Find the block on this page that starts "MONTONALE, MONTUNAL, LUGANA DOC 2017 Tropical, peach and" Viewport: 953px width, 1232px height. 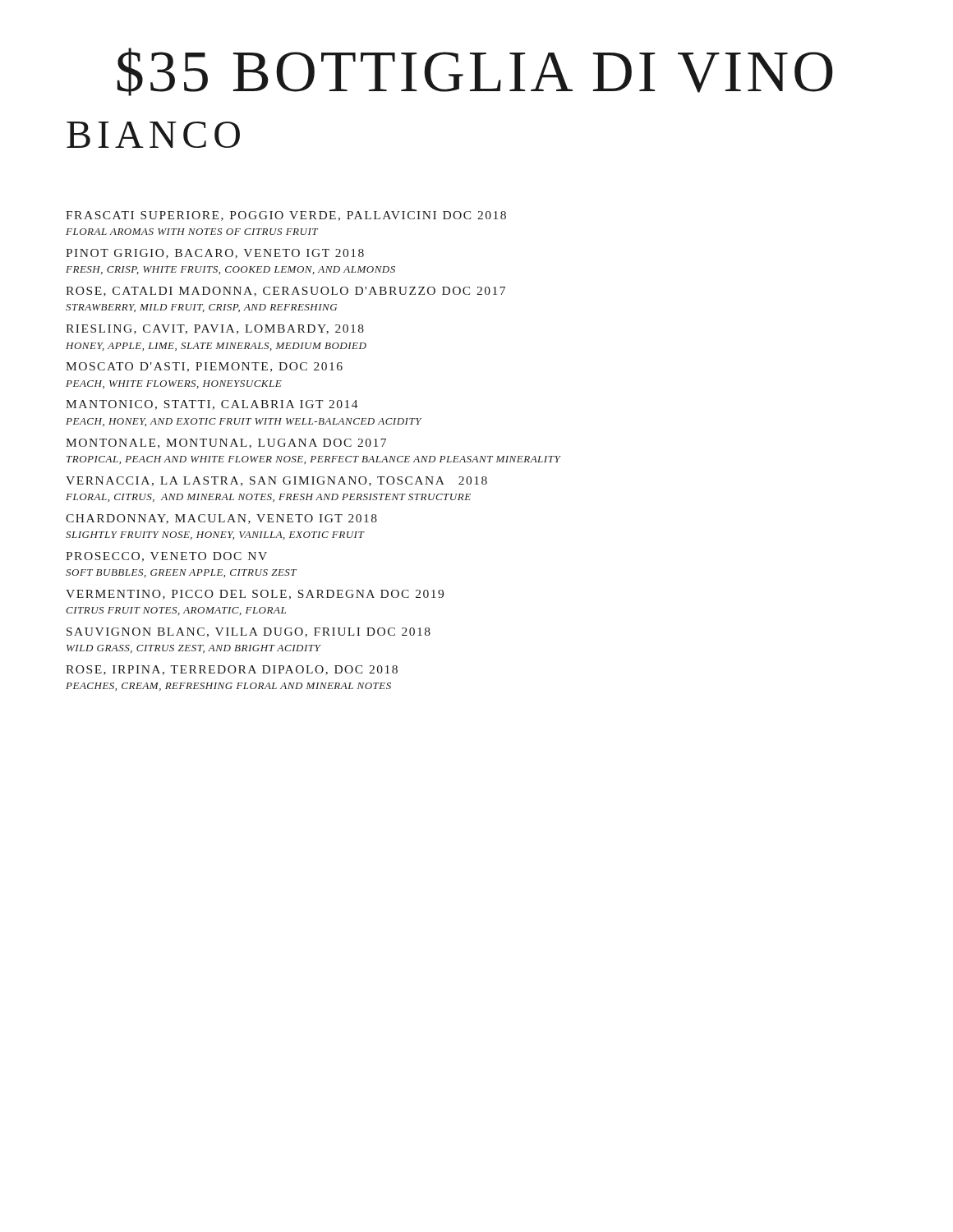[x=476, y=450]
